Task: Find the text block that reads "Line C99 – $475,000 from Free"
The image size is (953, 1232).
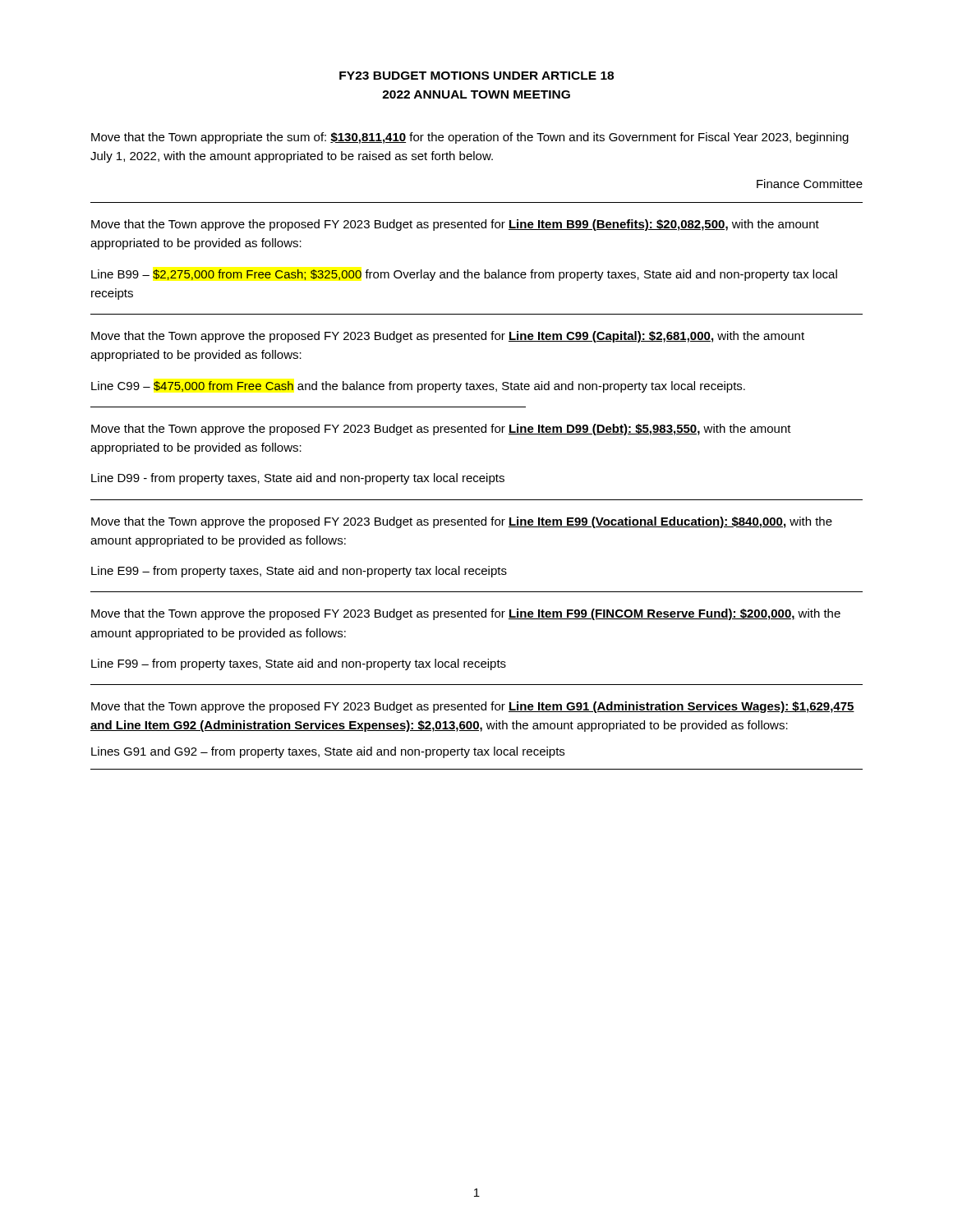Action: coord(418,385)
